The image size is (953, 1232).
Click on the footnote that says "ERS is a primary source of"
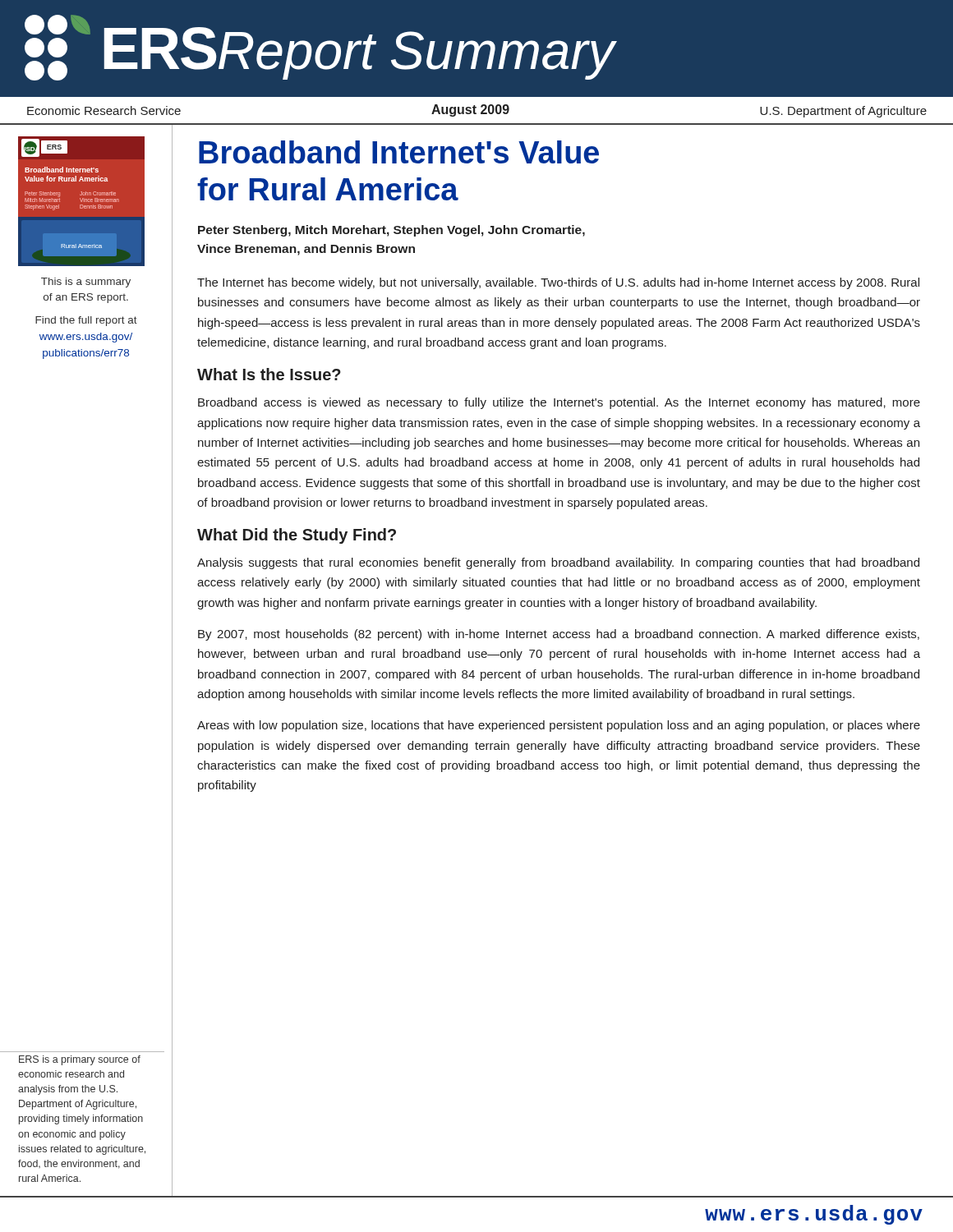point(82,1119)
